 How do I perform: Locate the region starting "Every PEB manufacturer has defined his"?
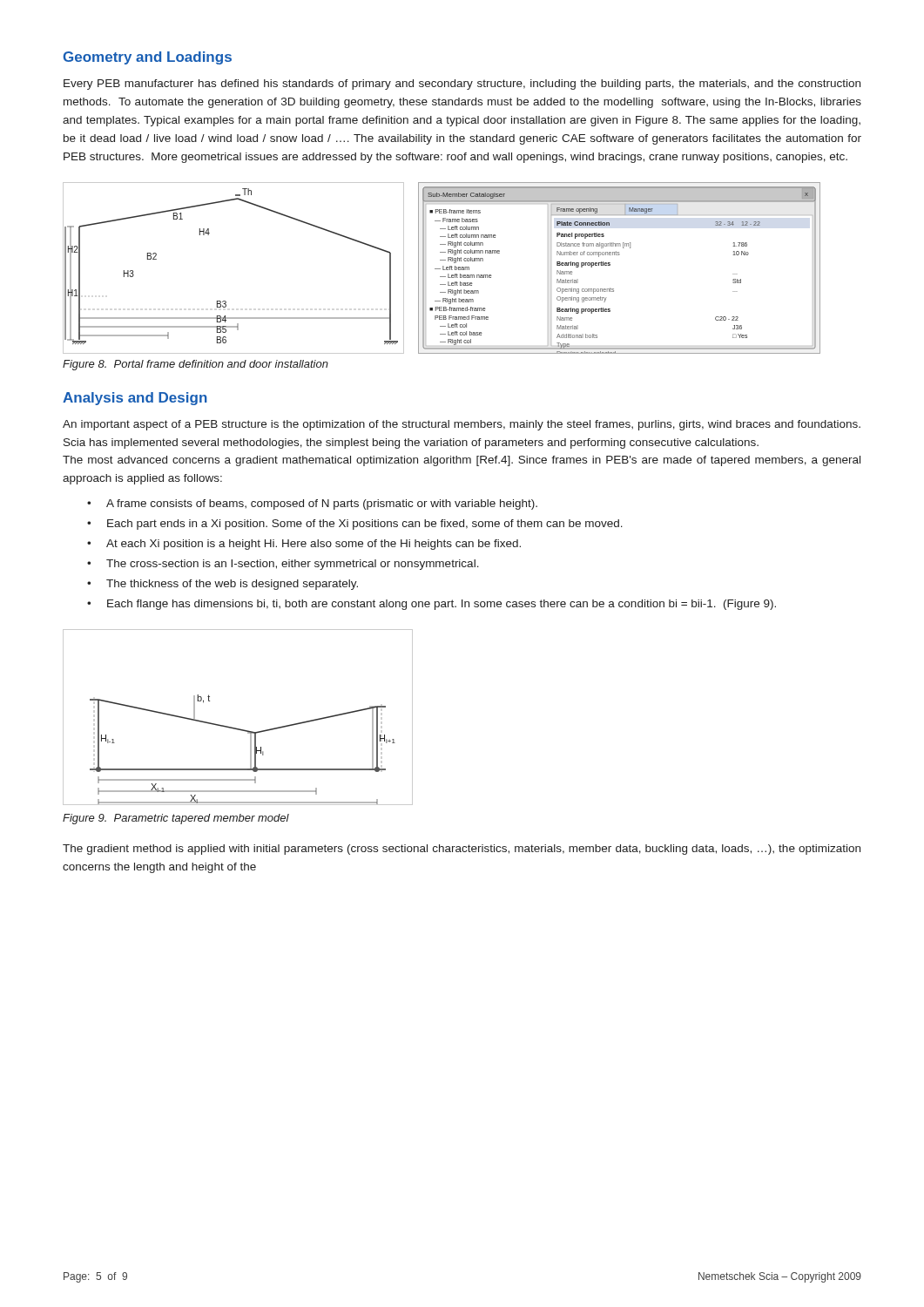462,120
